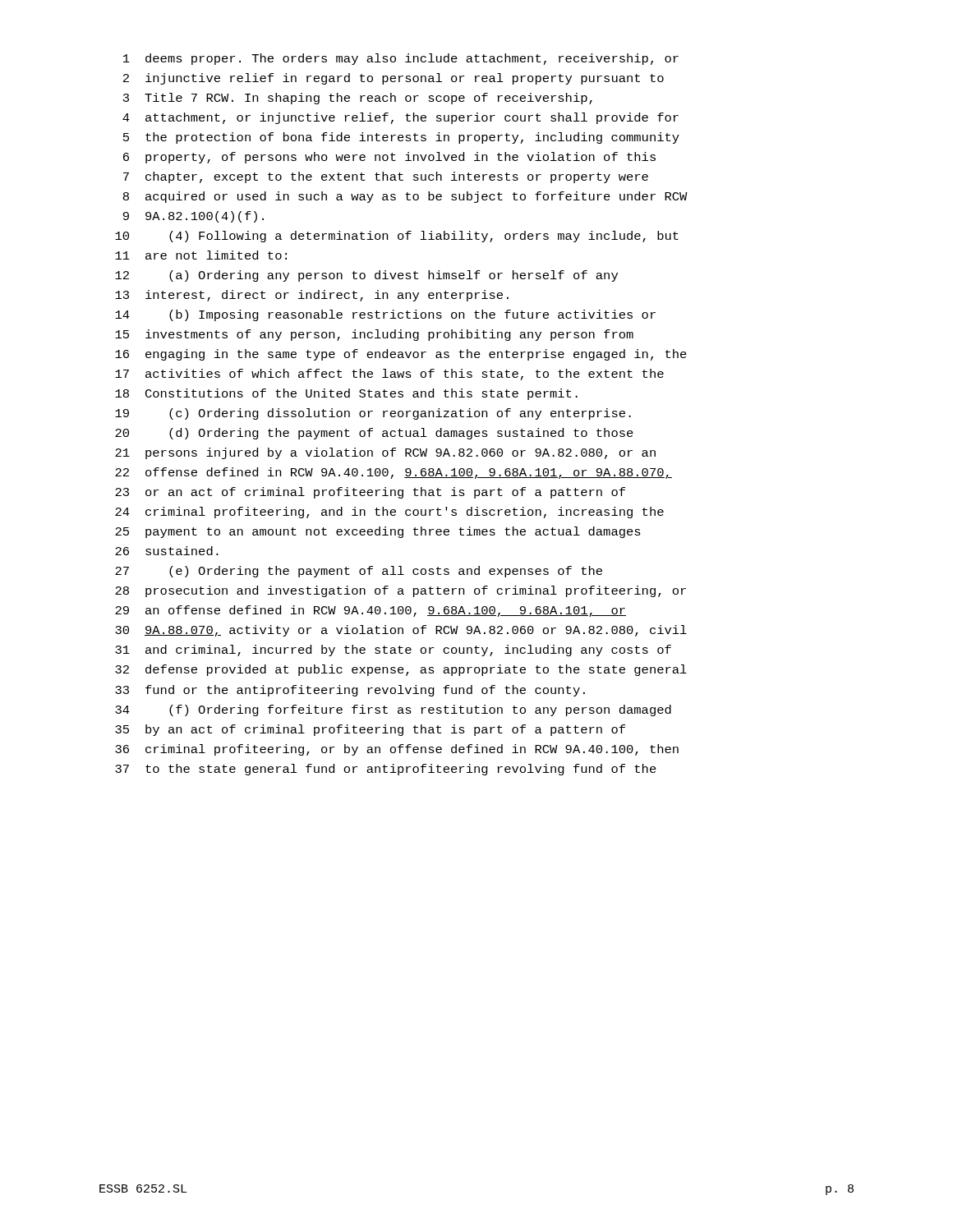This screenshot has height=1232, width=953.
Task: Where is the passage that starts "10 (4) Following a determination of liability,"?
Action: pos(476,237)
